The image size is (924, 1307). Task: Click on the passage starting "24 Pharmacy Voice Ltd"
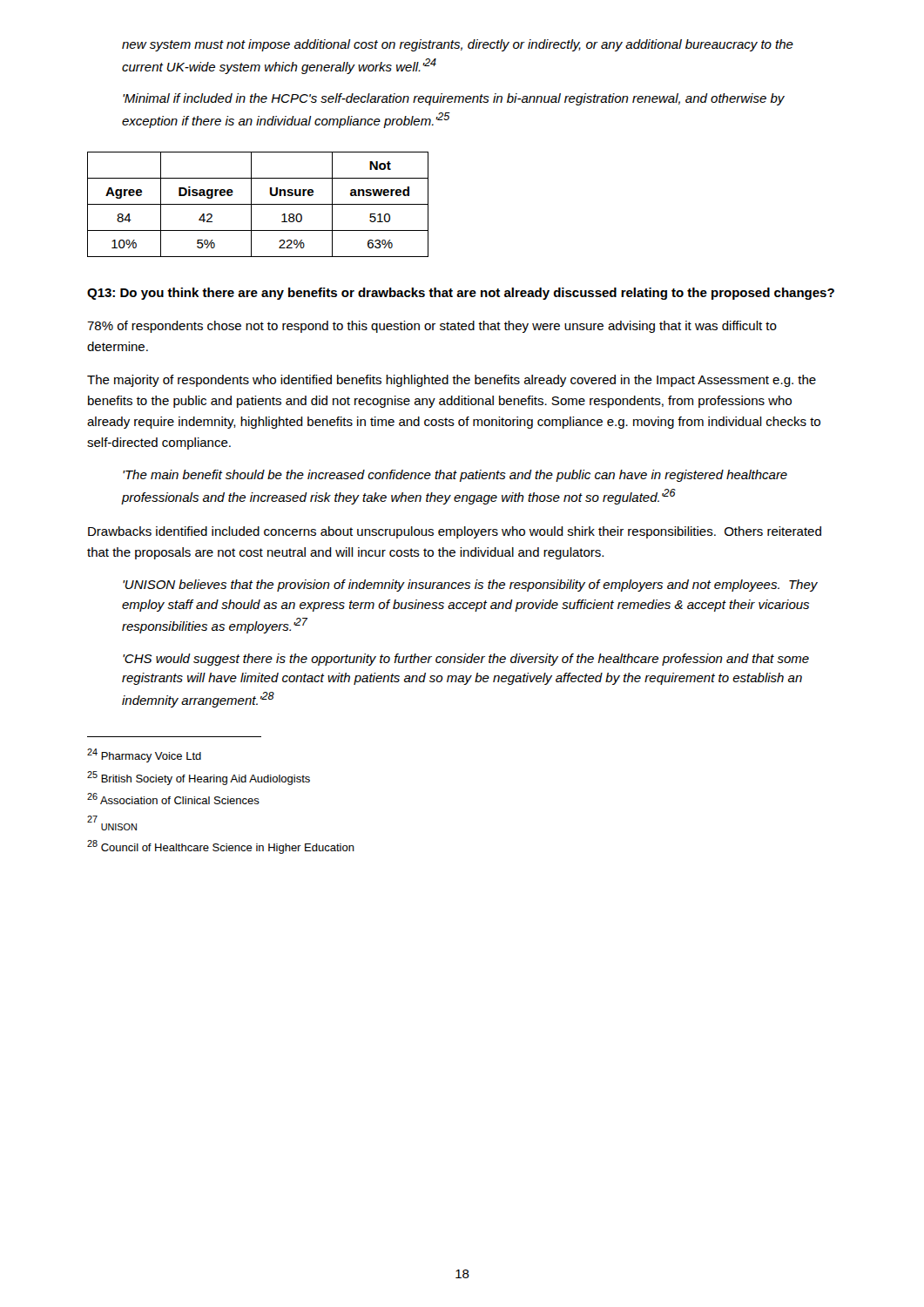tap(144, 755)
